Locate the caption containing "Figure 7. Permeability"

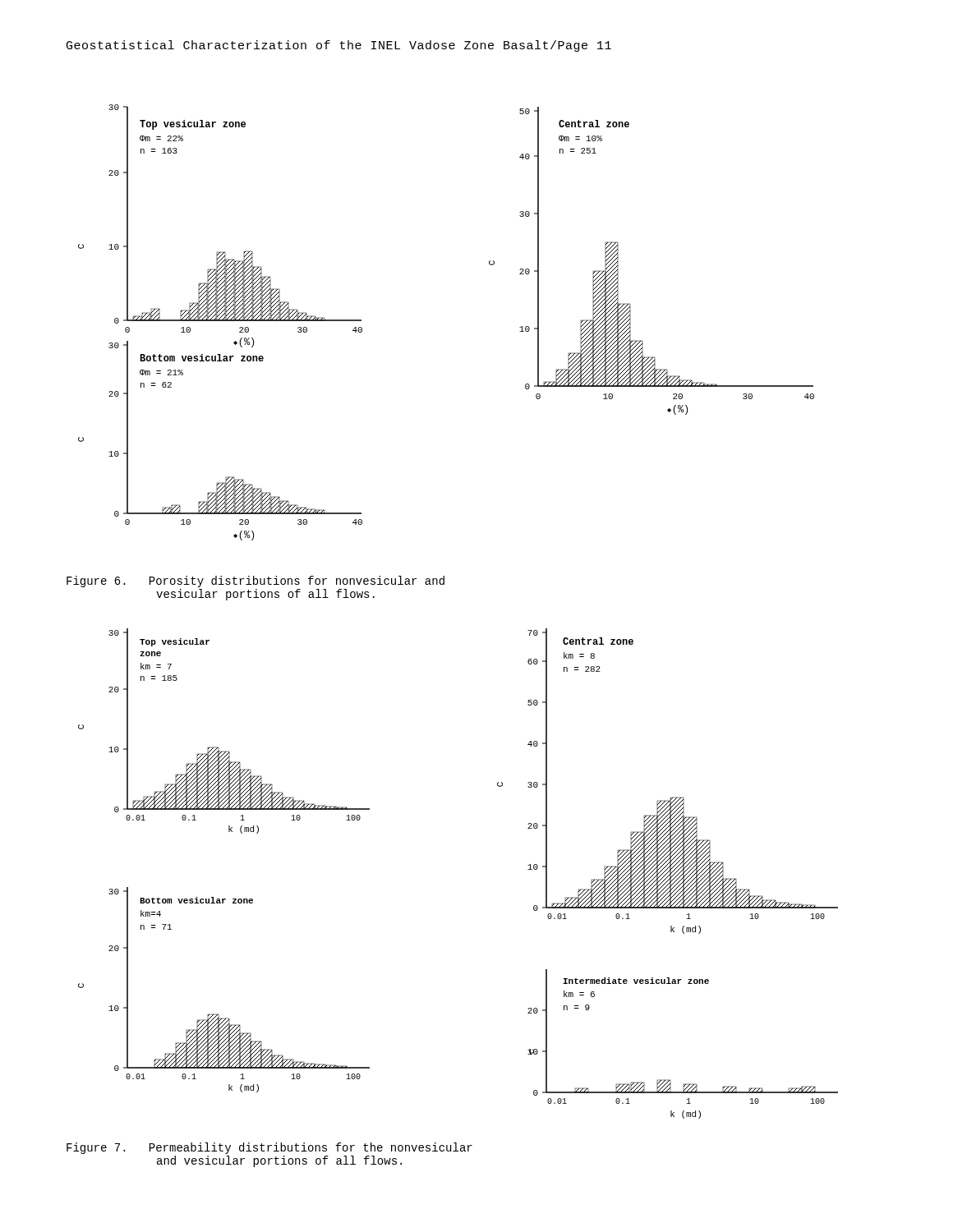[x=269, y=1155]
